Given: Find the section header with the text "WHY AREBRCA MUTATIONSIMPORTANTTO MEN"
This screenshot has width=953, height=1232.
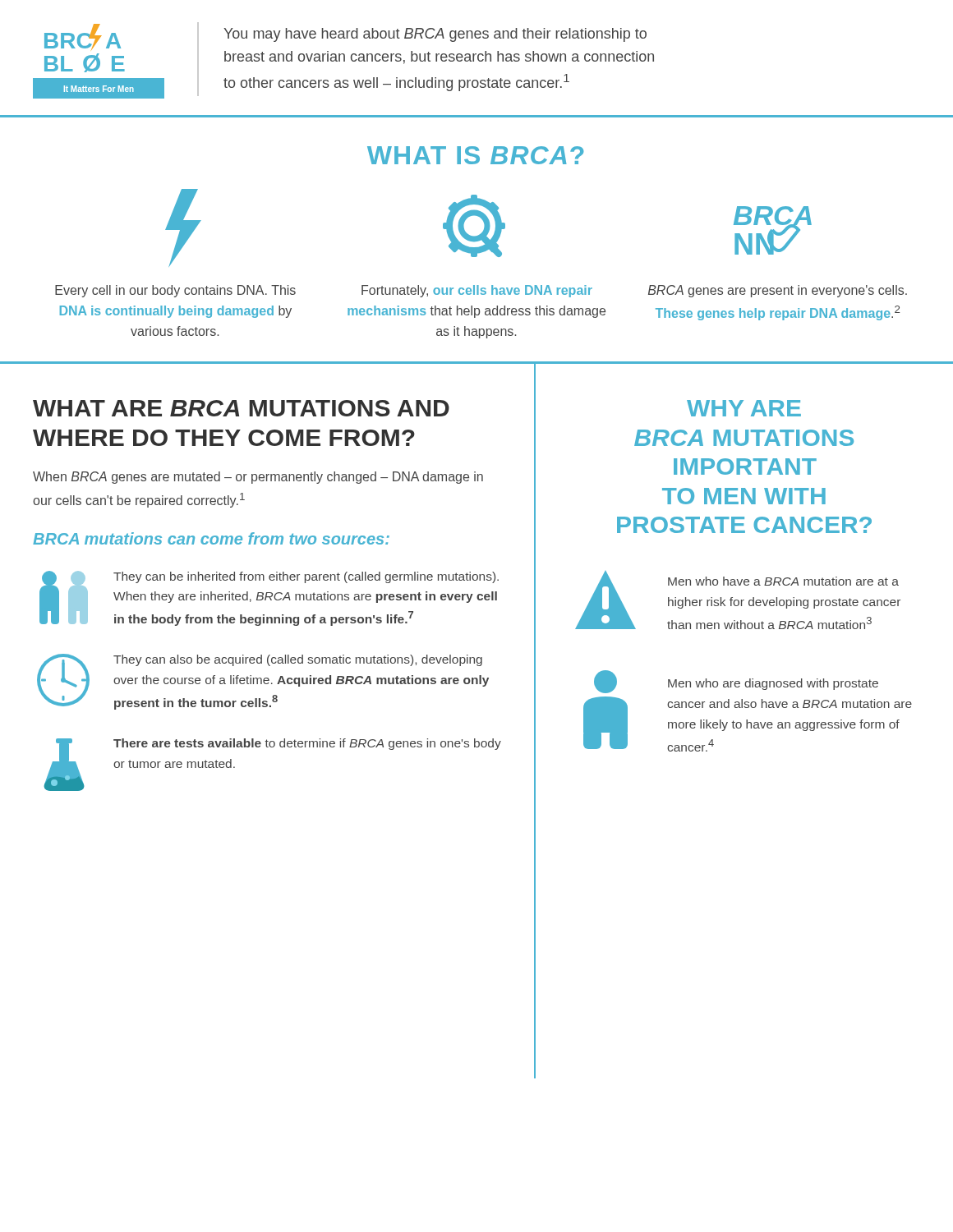Looking at the screenshot, I should click(x=744, y=466).
